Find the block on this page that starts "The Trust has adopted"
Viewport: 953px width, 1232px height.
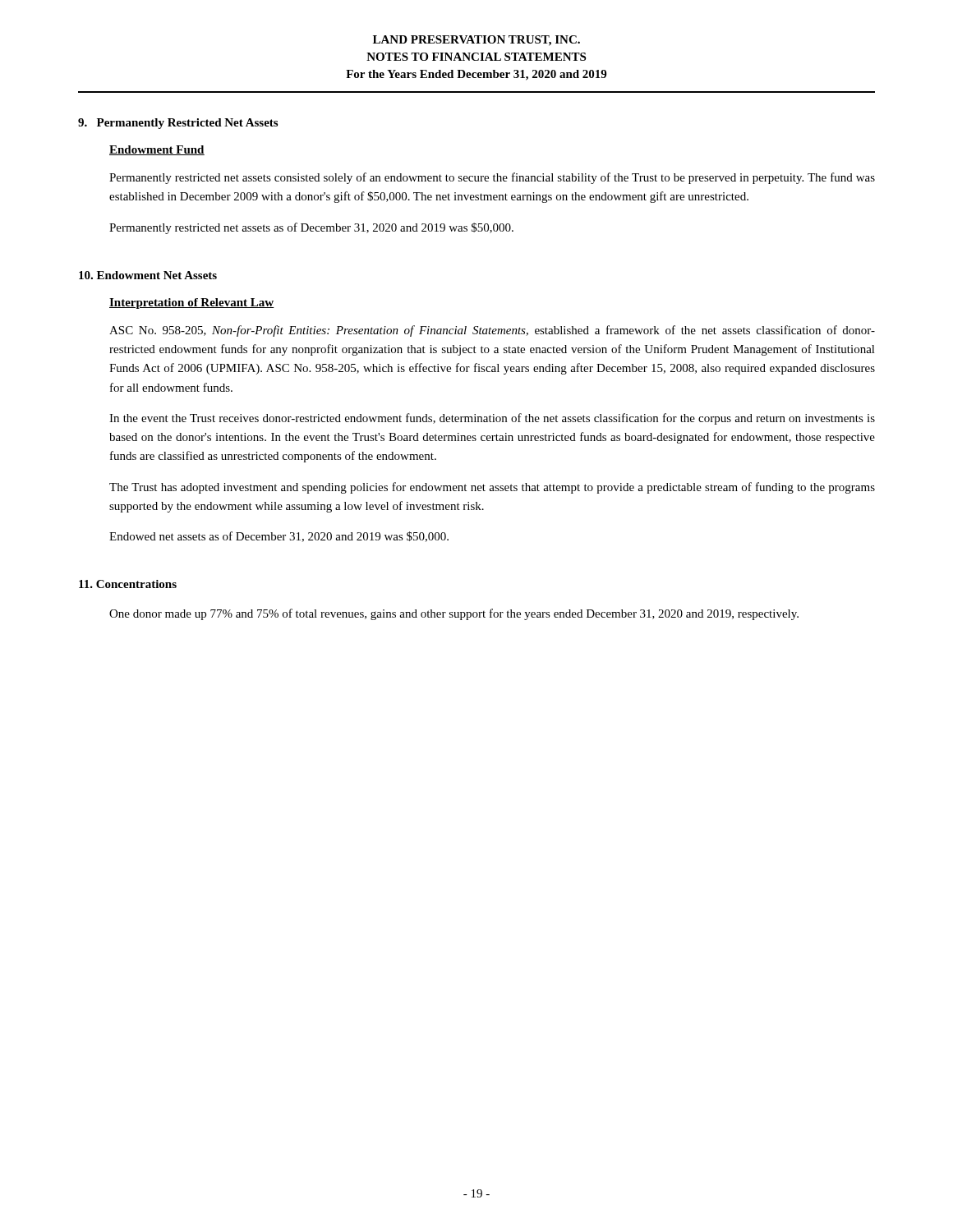point(492,496)
